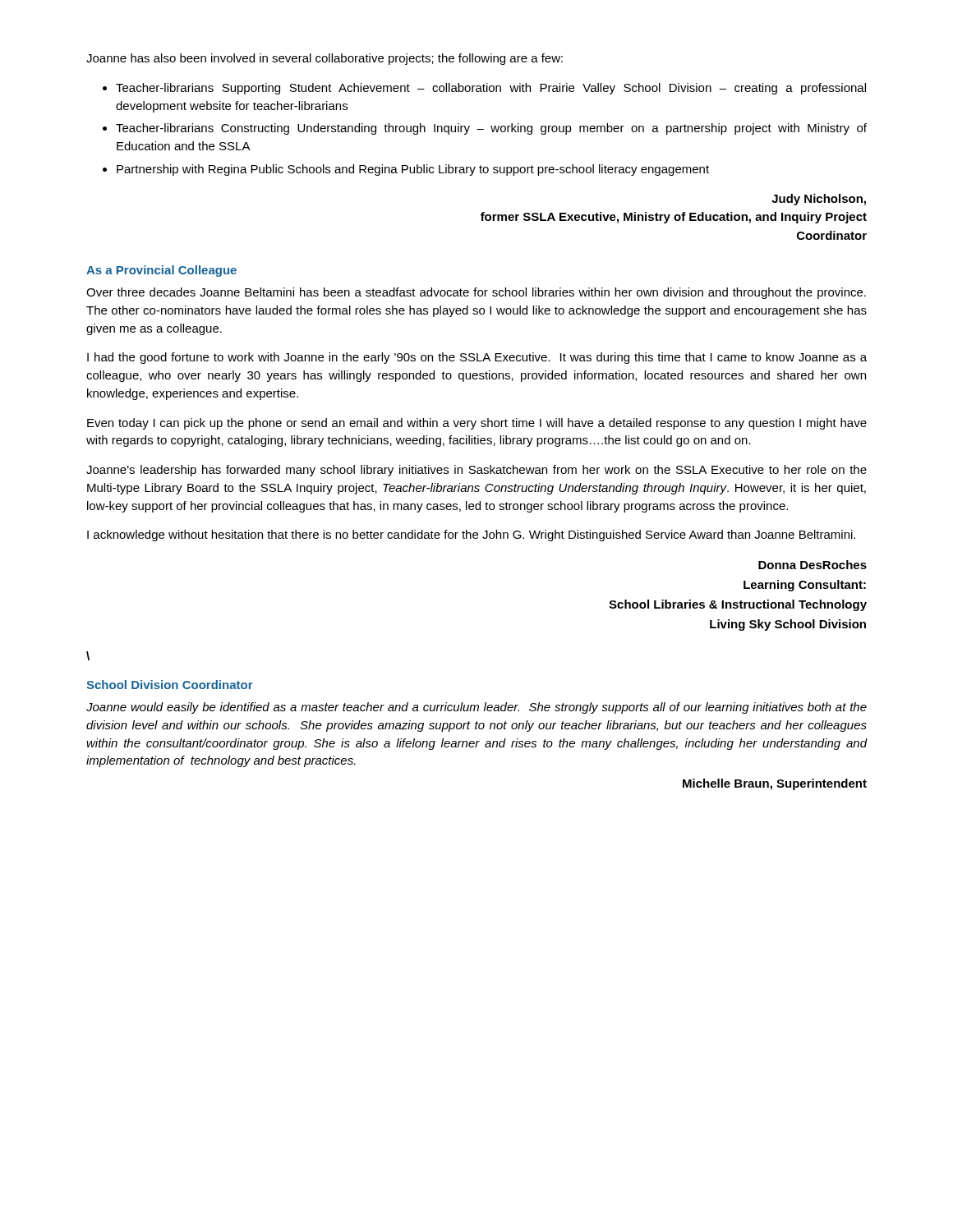Viewport: 953px width, 1232px height.
Task: Click the passage that begins "Joanne's leadership has forwarded"
Action: coord(476,487)
